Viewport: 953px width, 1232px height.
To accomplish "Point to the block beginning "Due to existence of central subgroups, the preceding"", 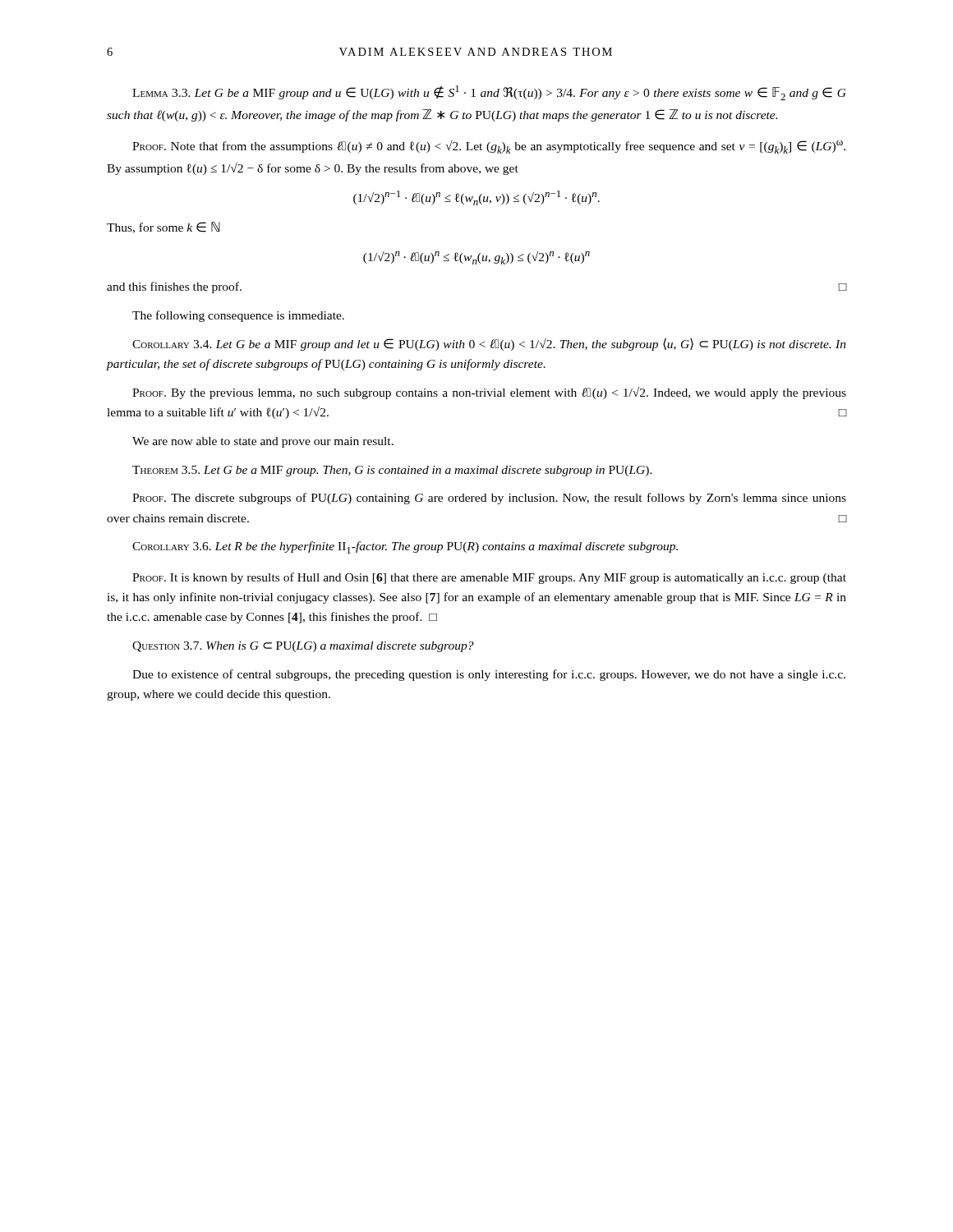I will pos(476,684).
